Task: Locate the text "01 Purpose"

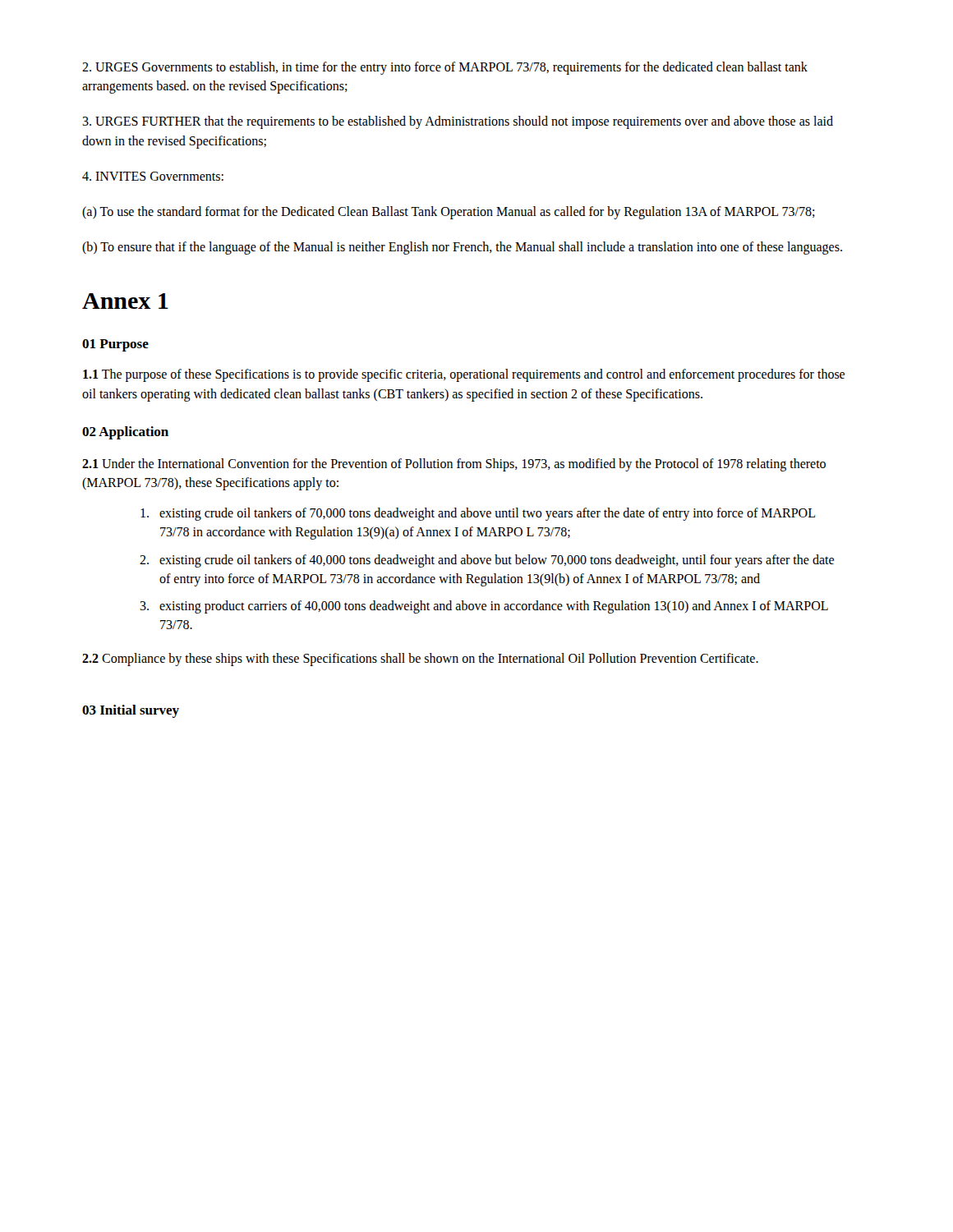Action: 115,344
